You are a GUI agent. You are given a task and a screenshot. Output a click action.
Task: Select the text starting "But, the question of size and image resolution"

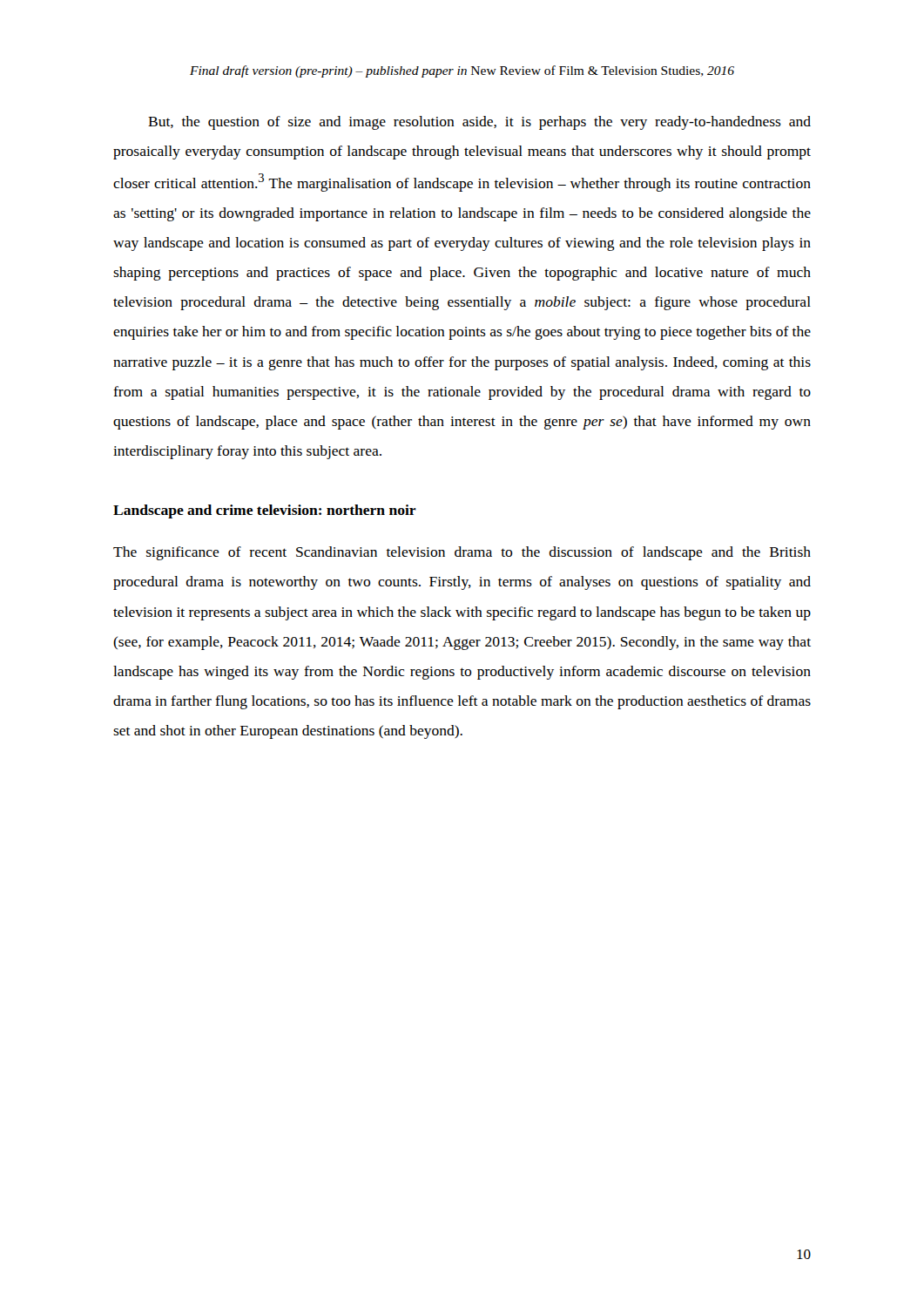[x=462, y=286]
